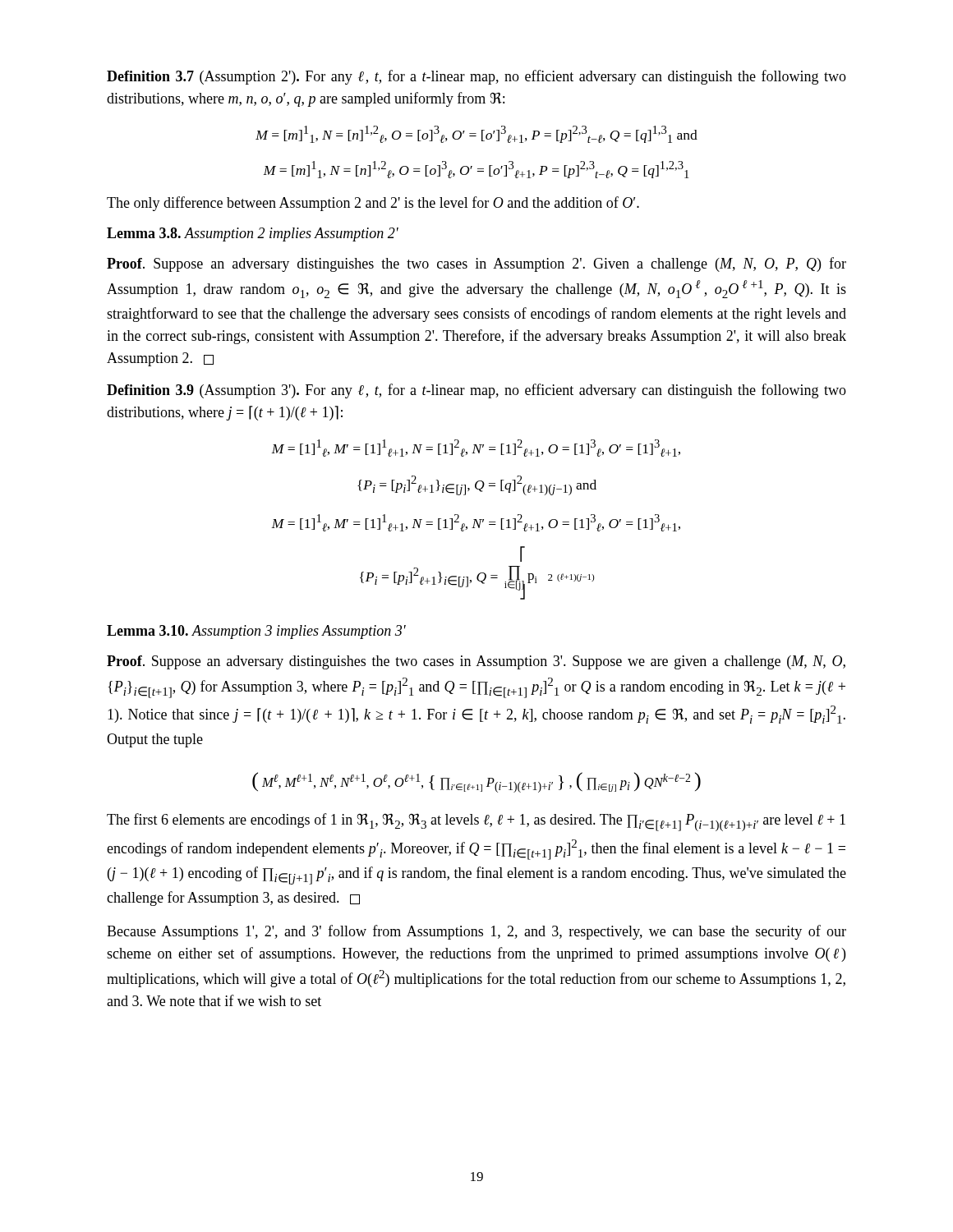Viewport: 953px width, 1232px height.
Task: Locate the formula that opens with "M = [1]1ℓ, M′"
Action: [x=476, y=522]
